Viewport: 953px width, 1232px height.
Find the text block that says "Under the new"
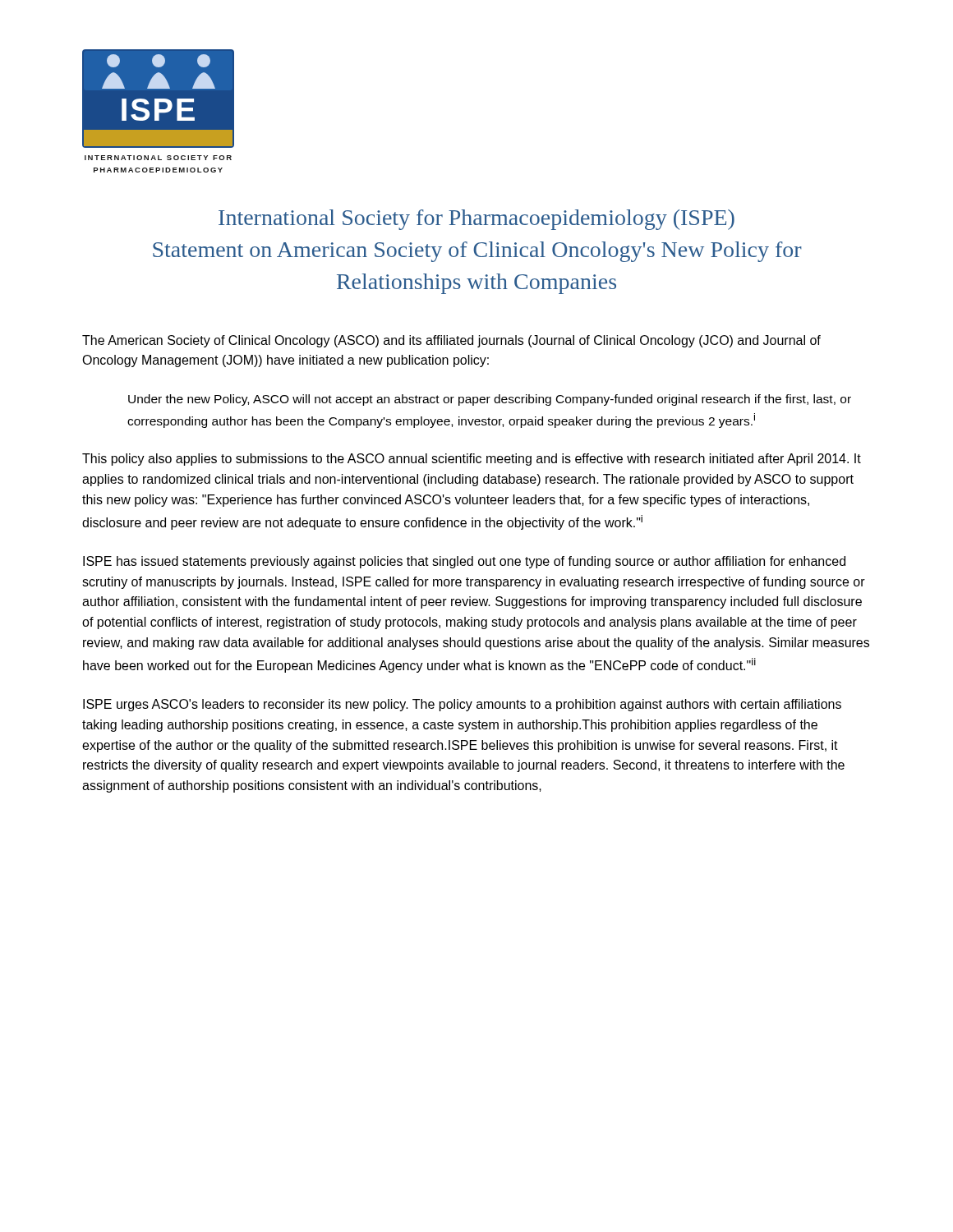click(x=489, y=410)
